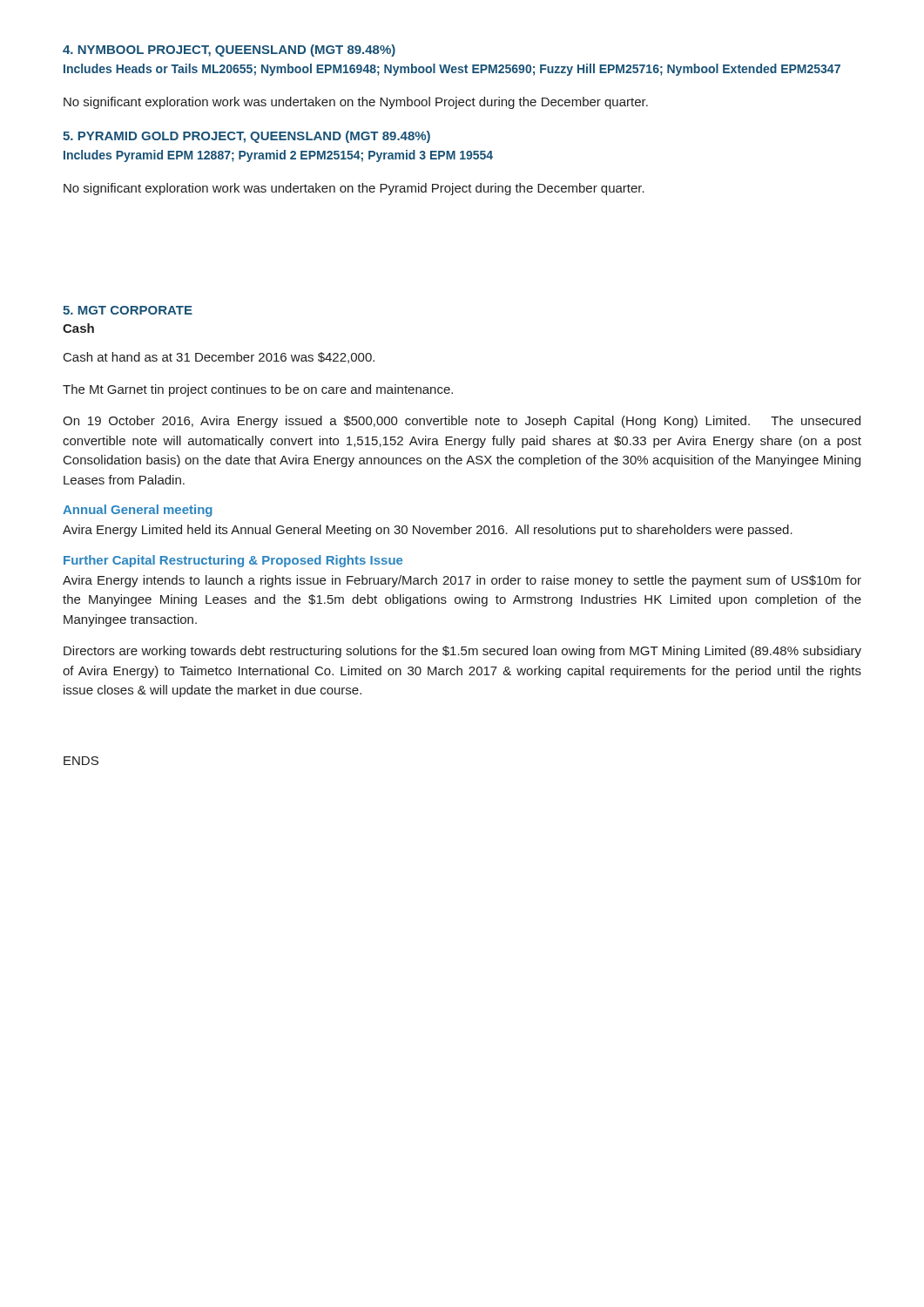Image resolution: width=924 pixels, height=1307 pixels.
Task: Select the element starting "Avira Energy Limited held its Annual General"
Action: pos(428,529)
